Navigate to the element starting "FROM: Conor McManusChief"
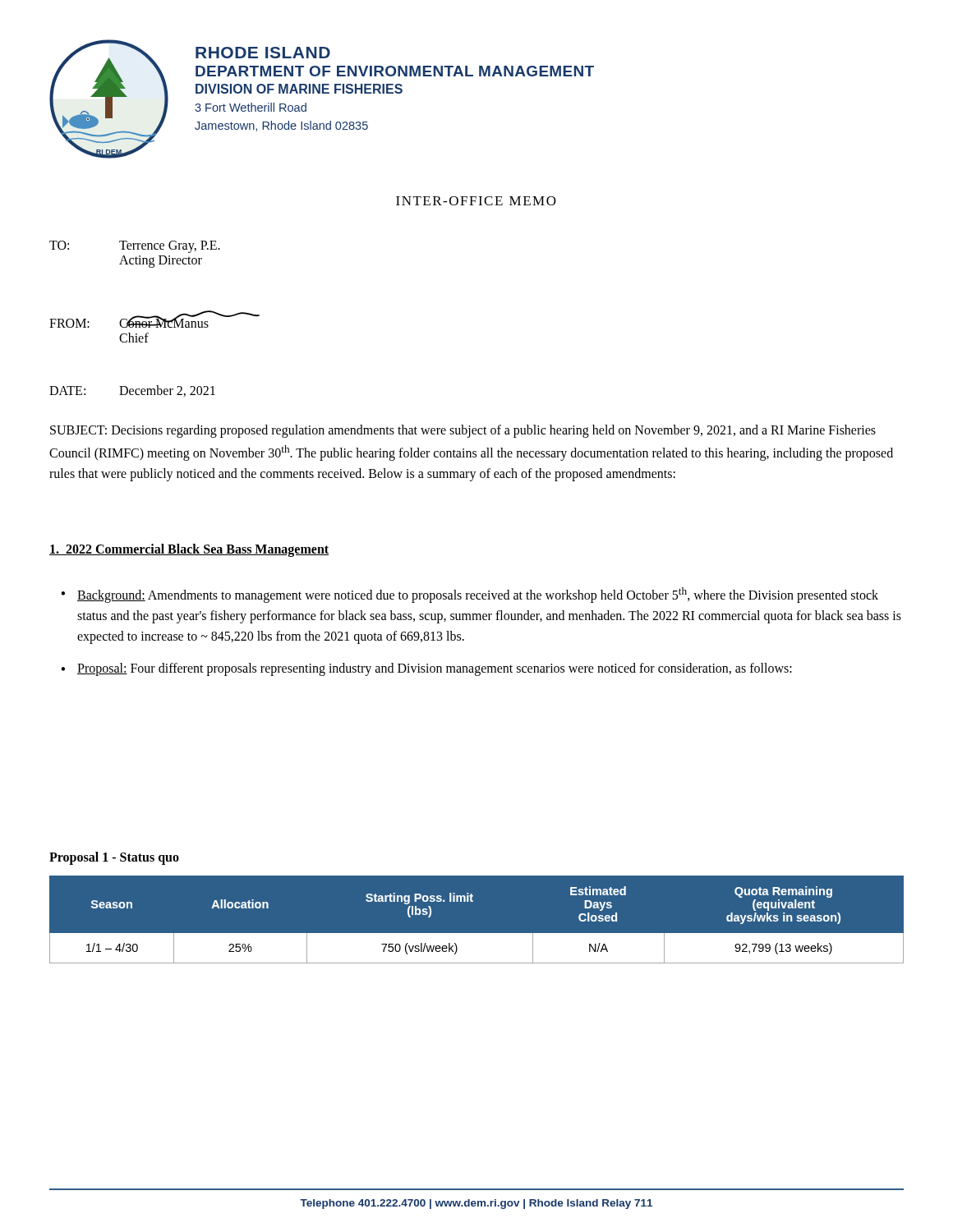The width and height of the screenshot is (953, 1232). pos(129,331)
